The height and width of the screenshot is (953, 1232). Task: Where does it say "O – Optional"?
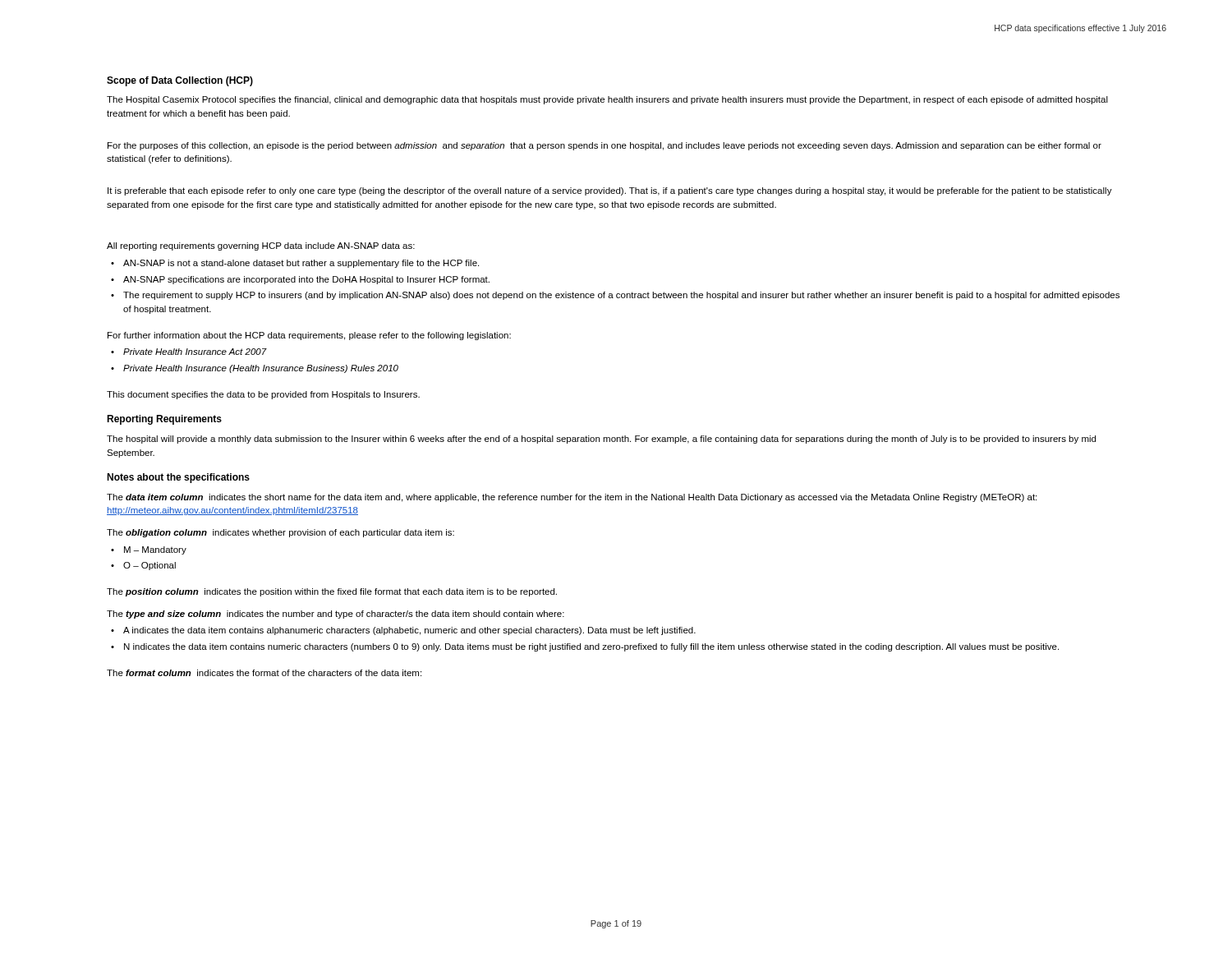150,565
